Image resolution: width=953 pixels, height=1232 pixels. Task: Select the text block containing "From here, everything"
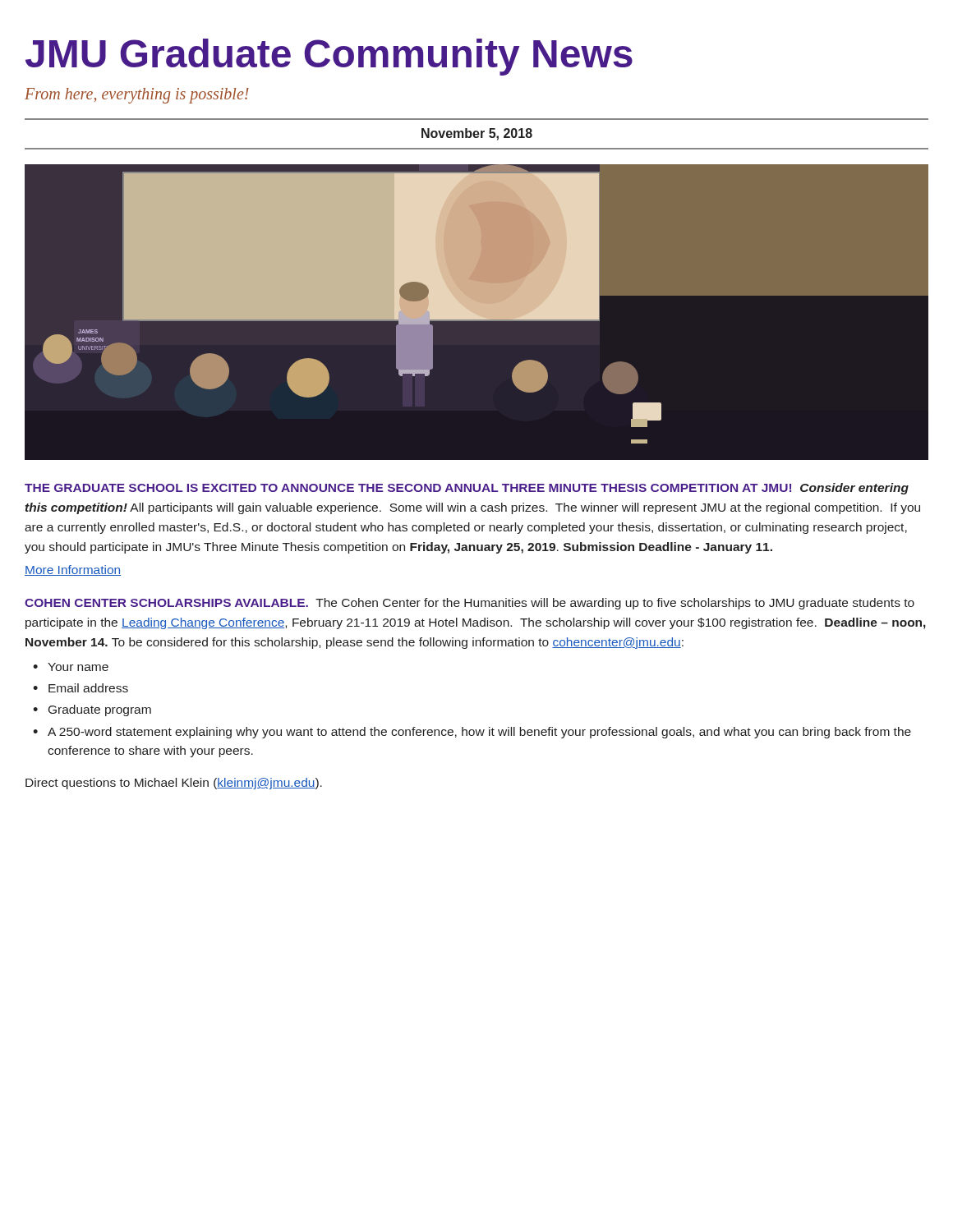point(137,94)
